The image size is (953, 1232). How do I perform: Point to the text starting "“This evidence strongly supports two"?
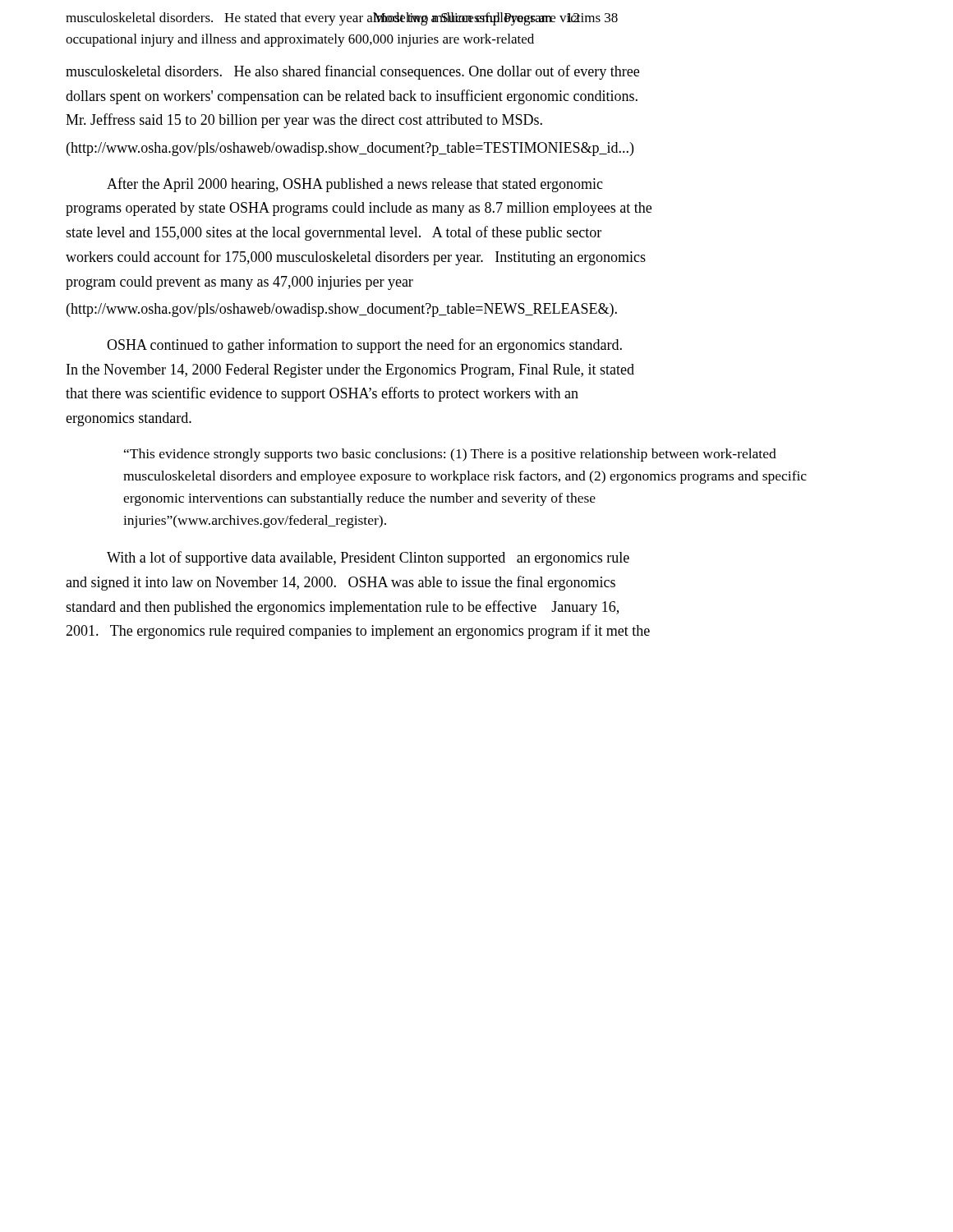tap(465, 487)
